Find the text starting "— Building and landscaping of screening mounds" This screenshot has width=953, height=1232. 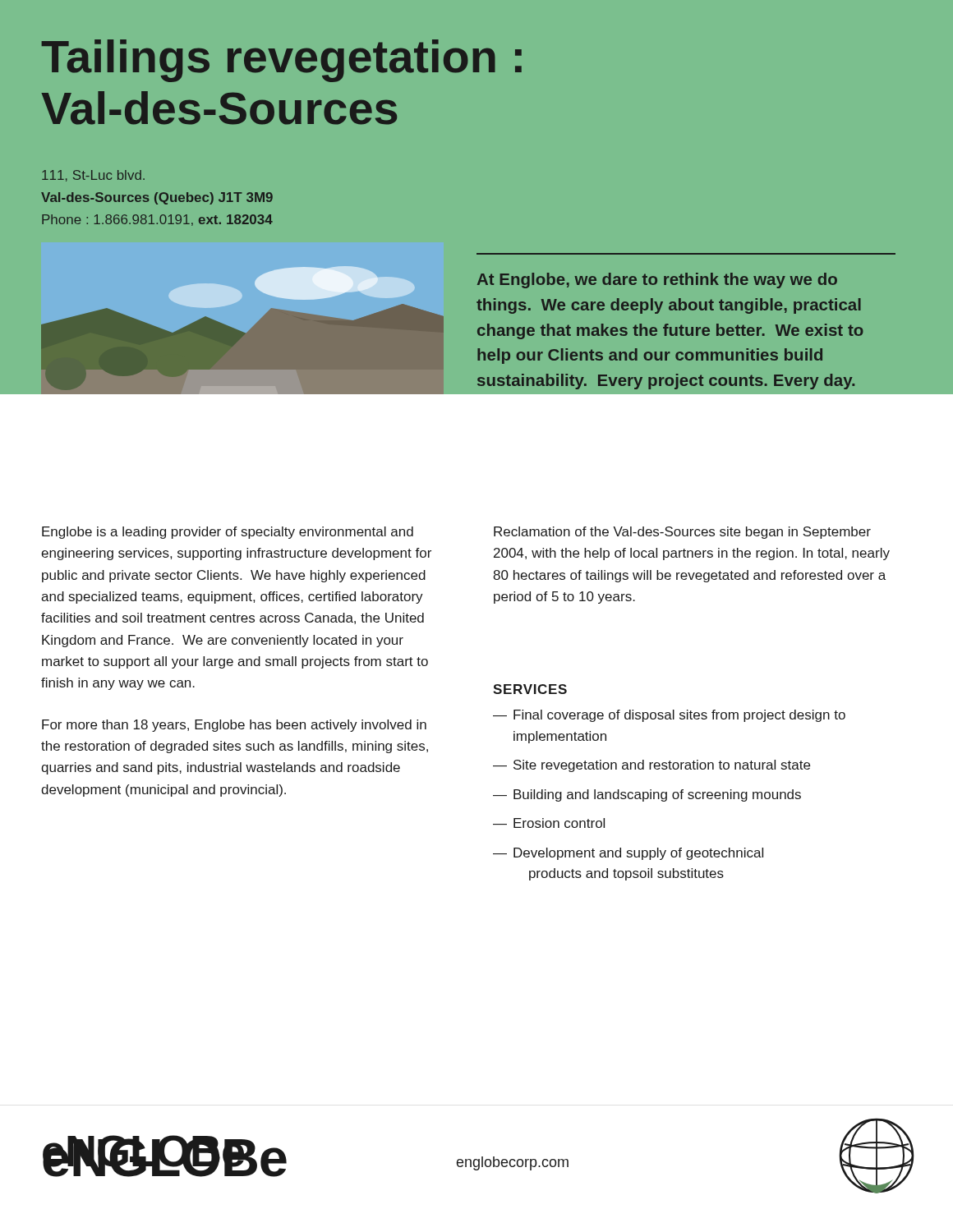pyautogui.click(x=647, y=794)
